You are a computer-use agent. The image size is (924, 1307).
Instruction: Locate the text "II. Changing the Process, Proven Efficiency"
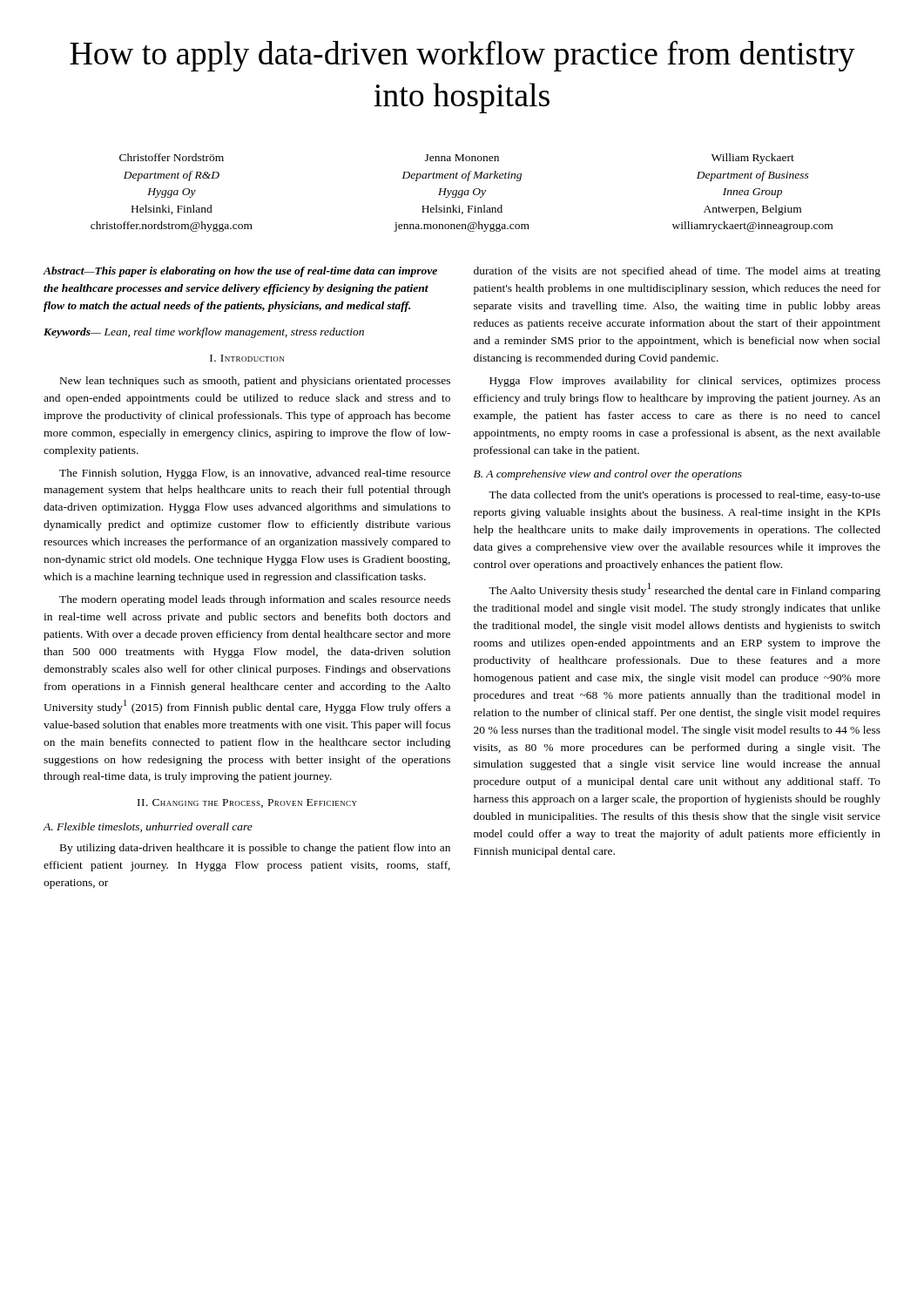(x=247, y=802)
